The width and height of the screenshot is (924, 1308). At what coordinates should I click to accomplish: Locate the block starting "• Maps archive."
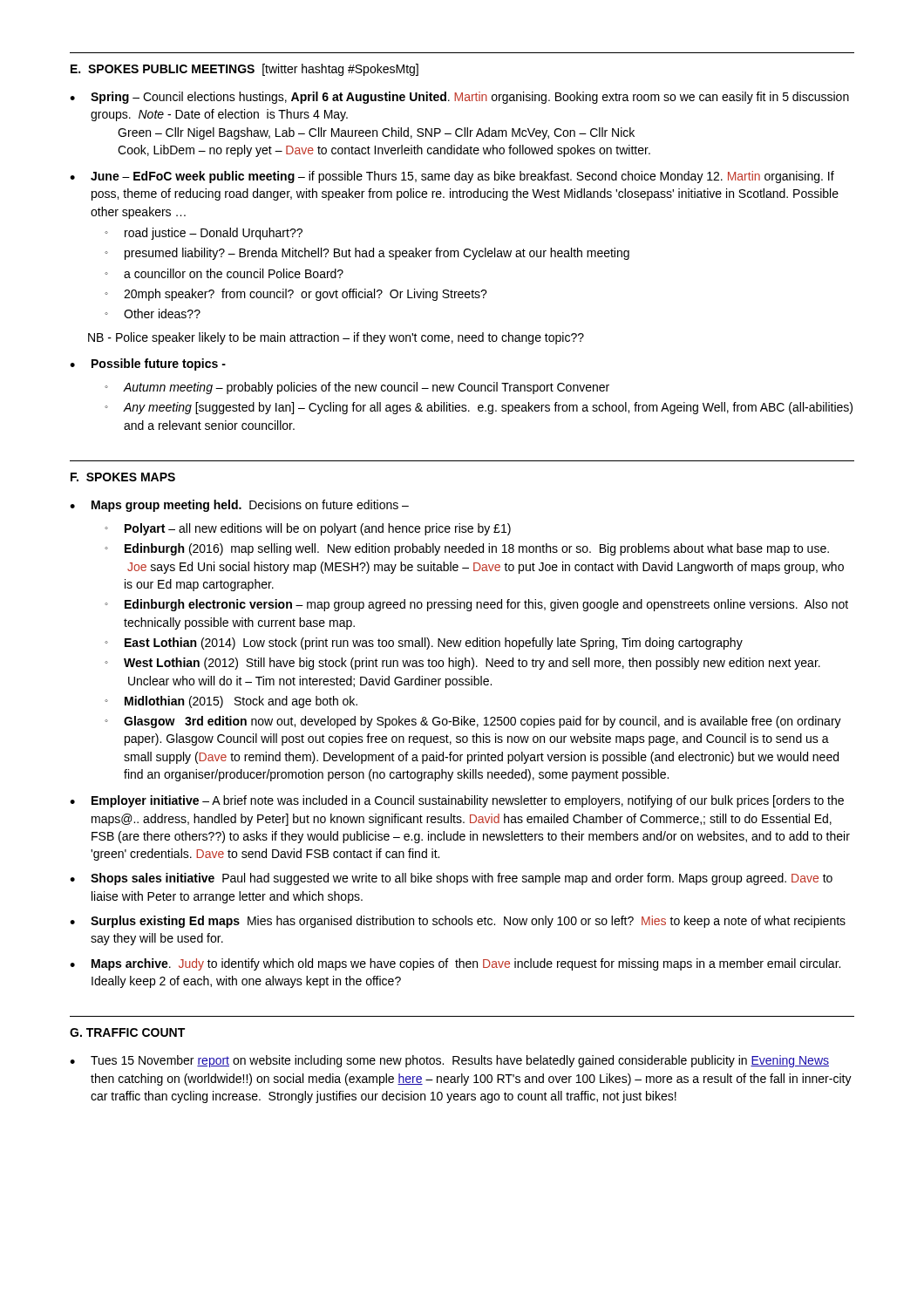(462, 972)
